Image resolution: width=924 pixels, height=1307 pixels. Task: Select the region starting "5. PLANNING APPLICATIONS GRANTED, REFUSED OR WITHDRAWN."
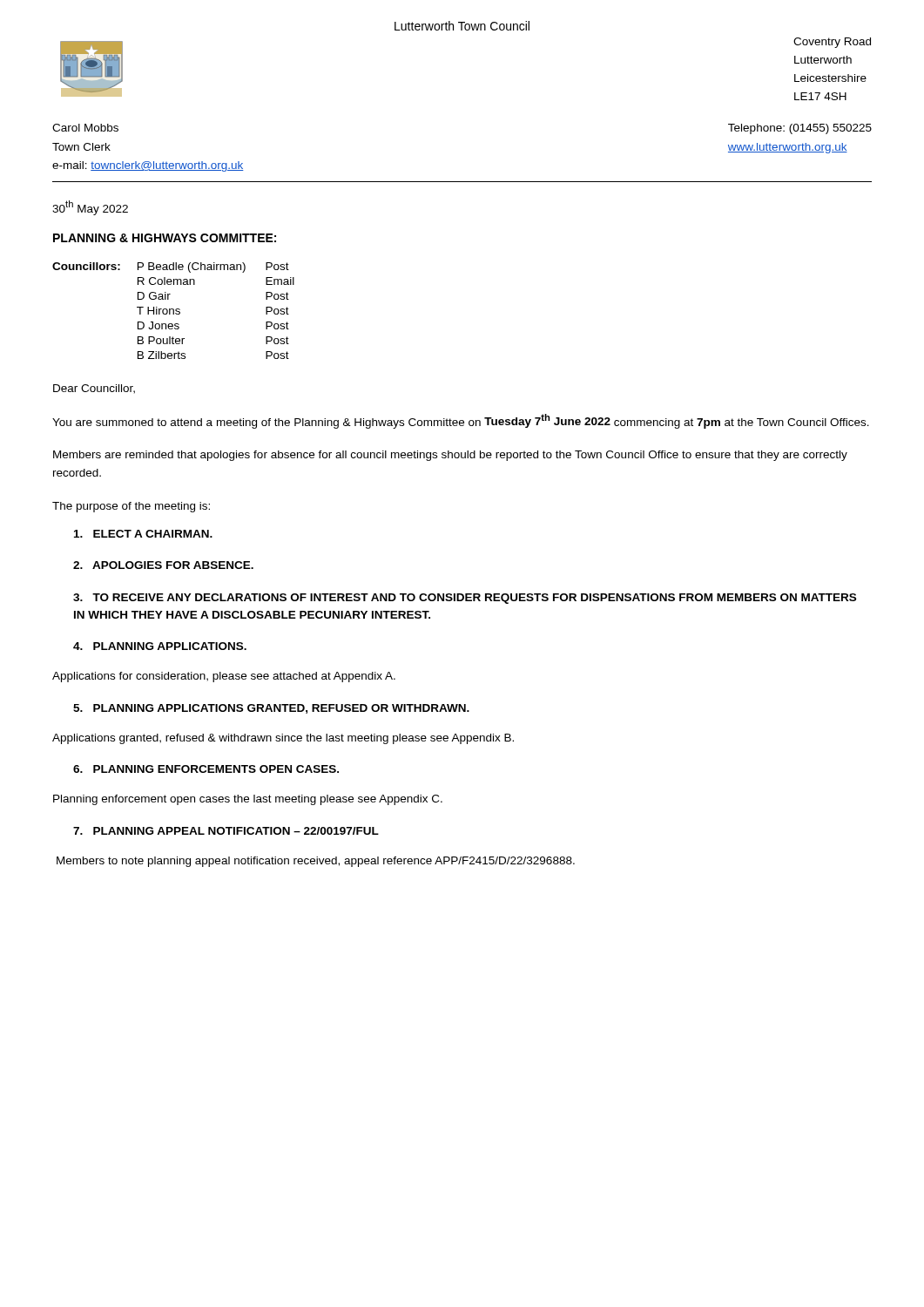[271, 707]
